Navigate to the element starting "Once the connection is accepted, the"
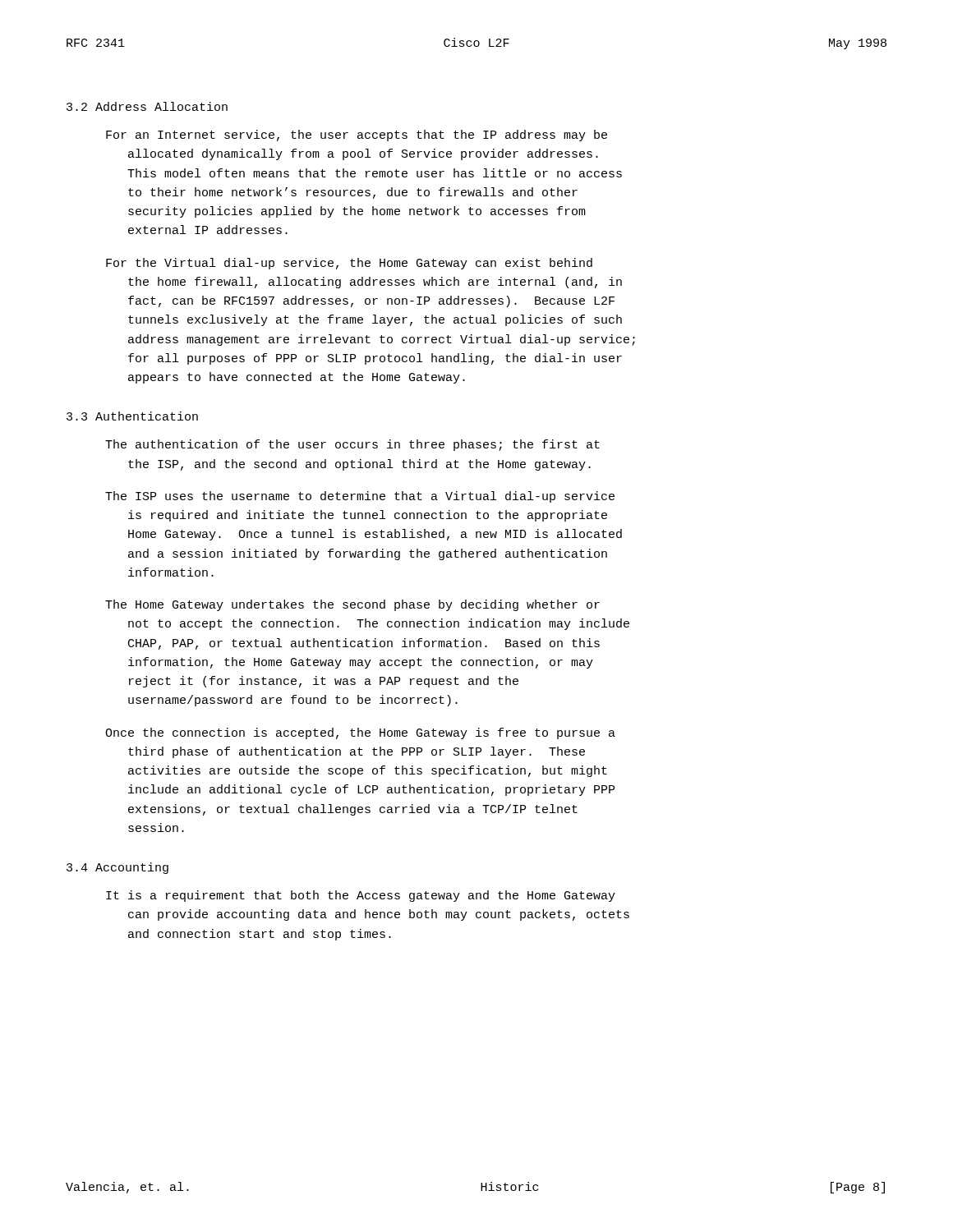Screen dimensions: 1232x953 pyautogui.click(x=360, y=781)
